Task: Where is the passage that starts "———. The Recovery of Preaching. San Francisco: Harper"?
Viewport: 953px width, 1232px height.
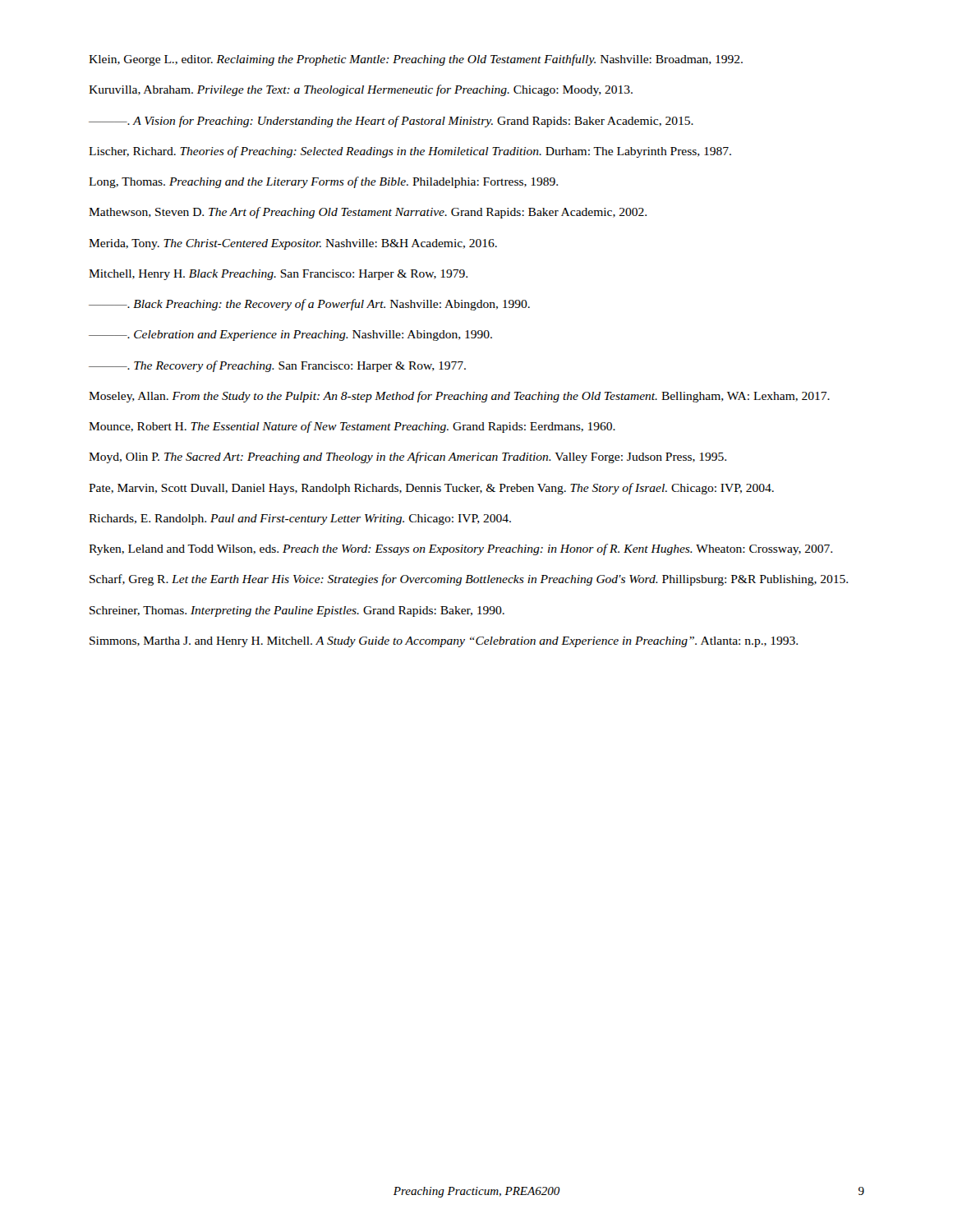Action: pos(278,365)
